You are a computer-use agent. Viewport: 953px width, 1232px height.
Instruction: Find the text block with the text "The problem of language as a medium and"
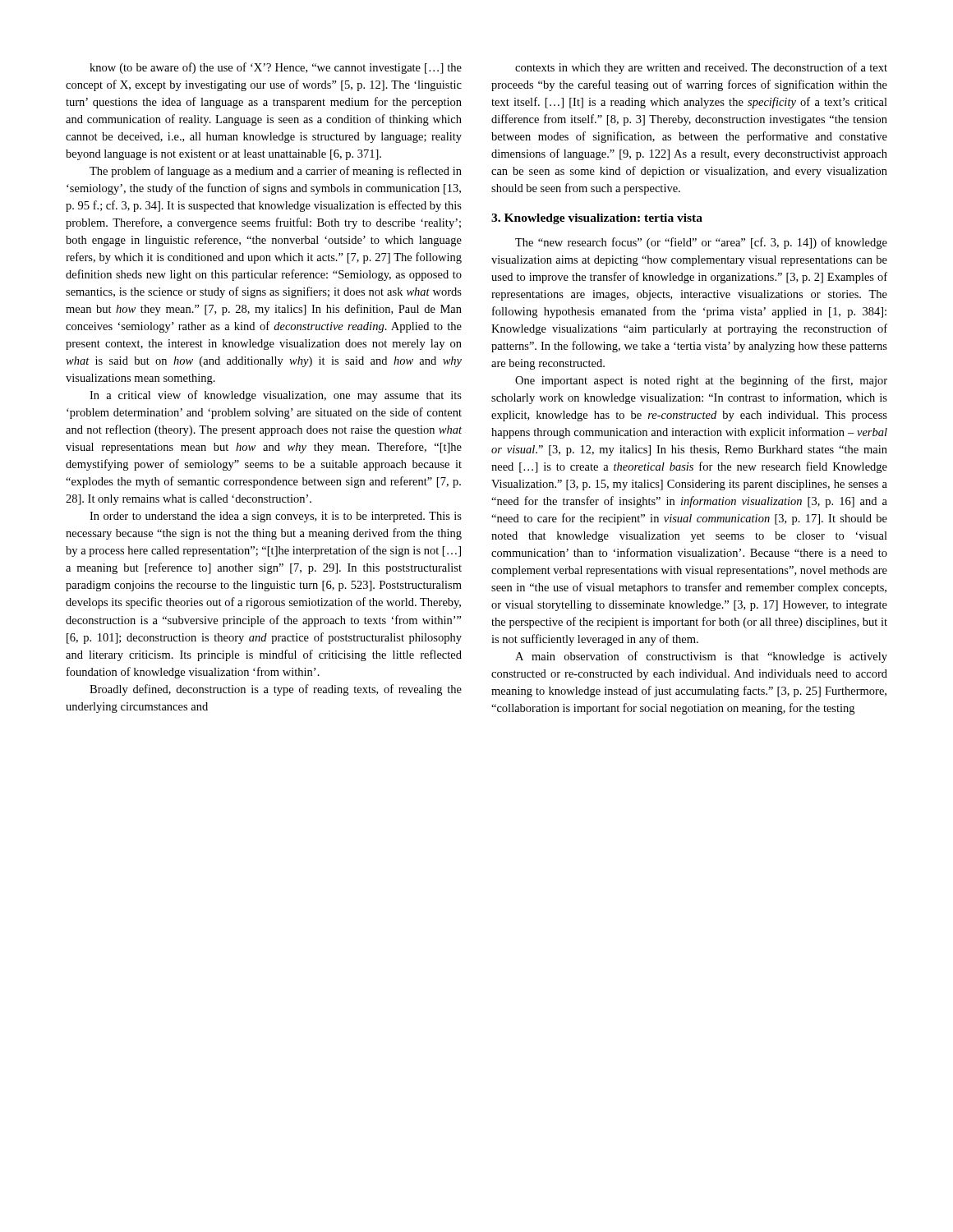coord(264,275)
